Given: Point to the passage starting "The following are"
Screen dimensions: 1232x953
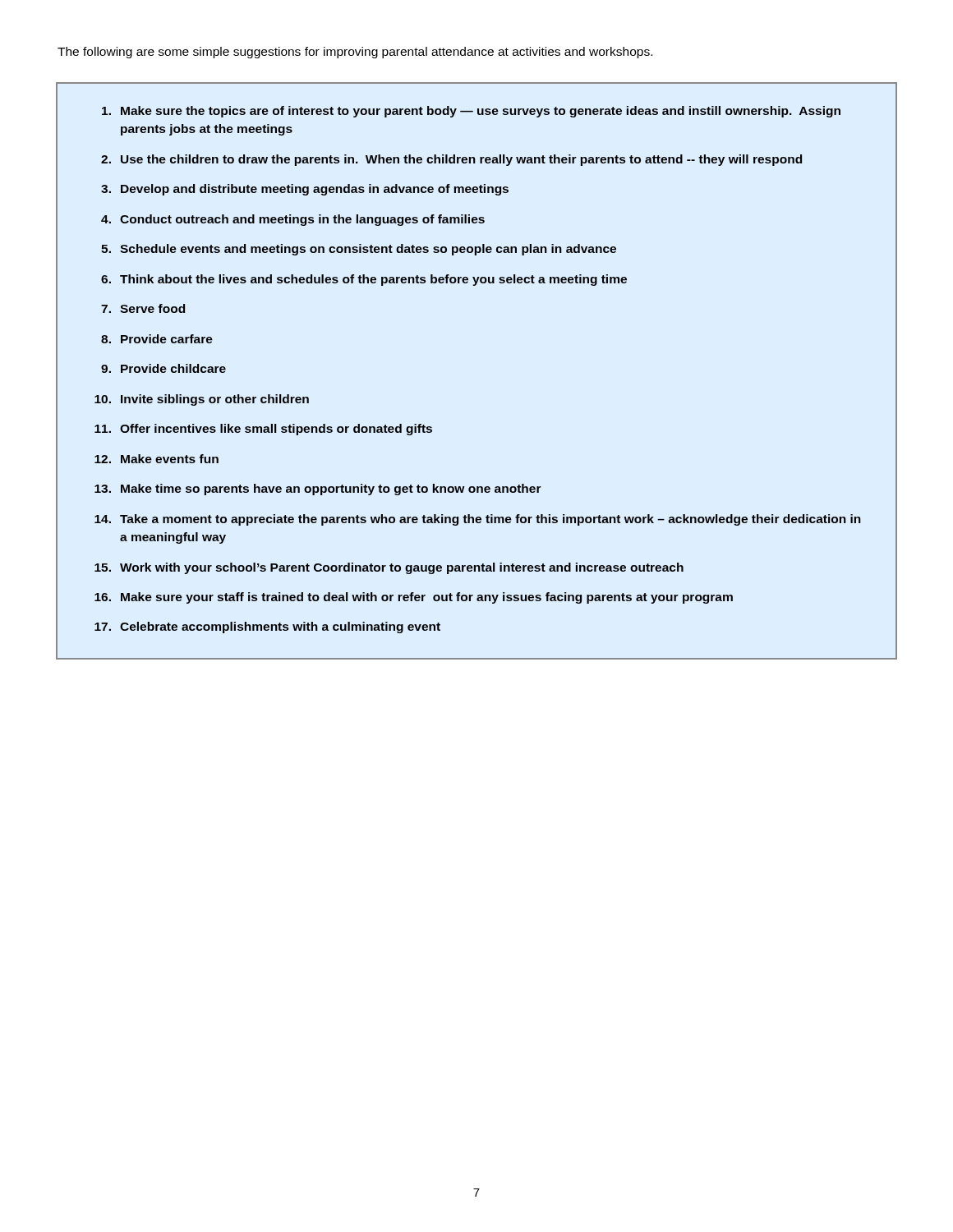Looking at the screenshot, I should point(355,51).
